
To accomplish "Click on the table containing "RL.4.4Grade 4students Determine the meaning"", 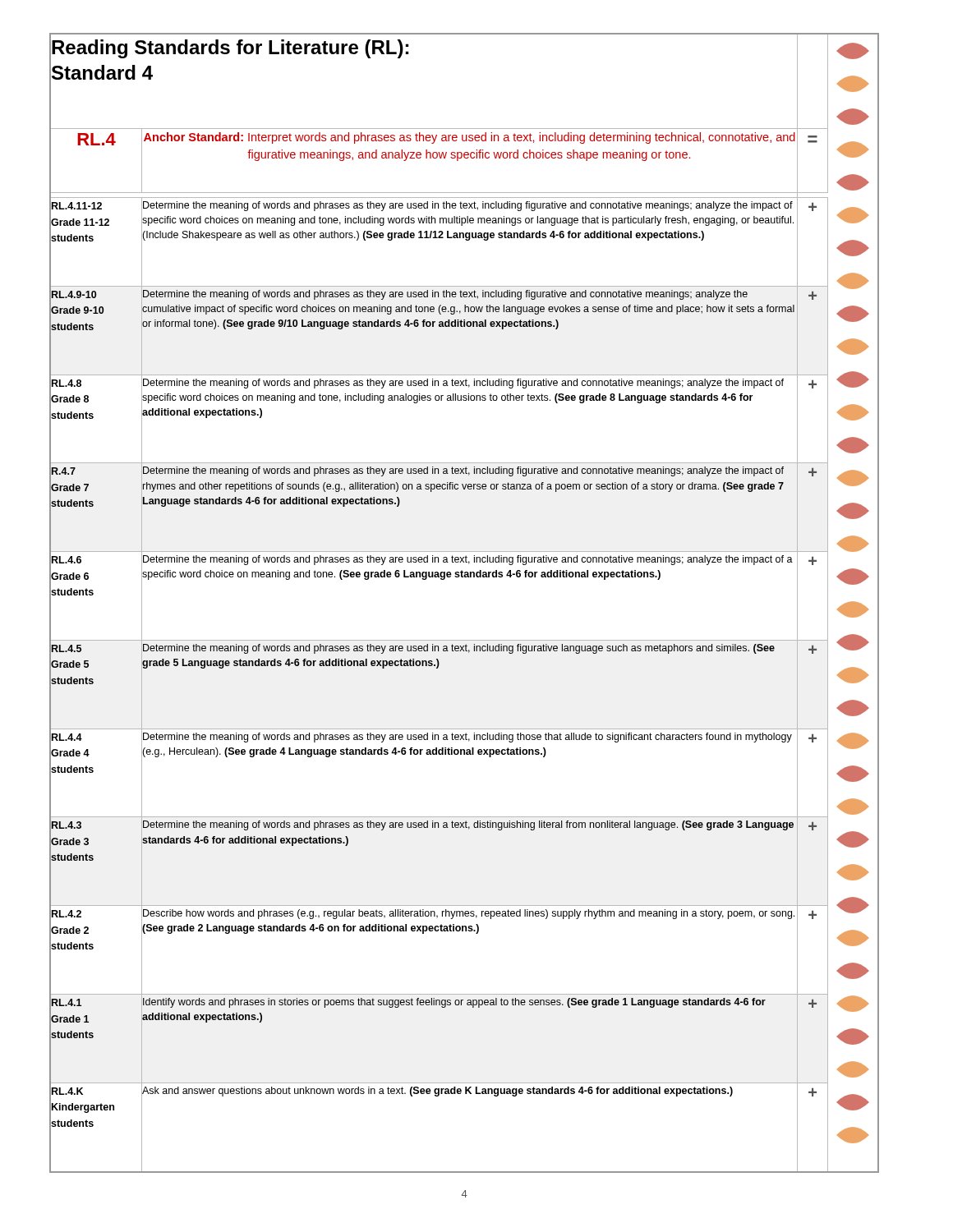I will coord(464,773).
